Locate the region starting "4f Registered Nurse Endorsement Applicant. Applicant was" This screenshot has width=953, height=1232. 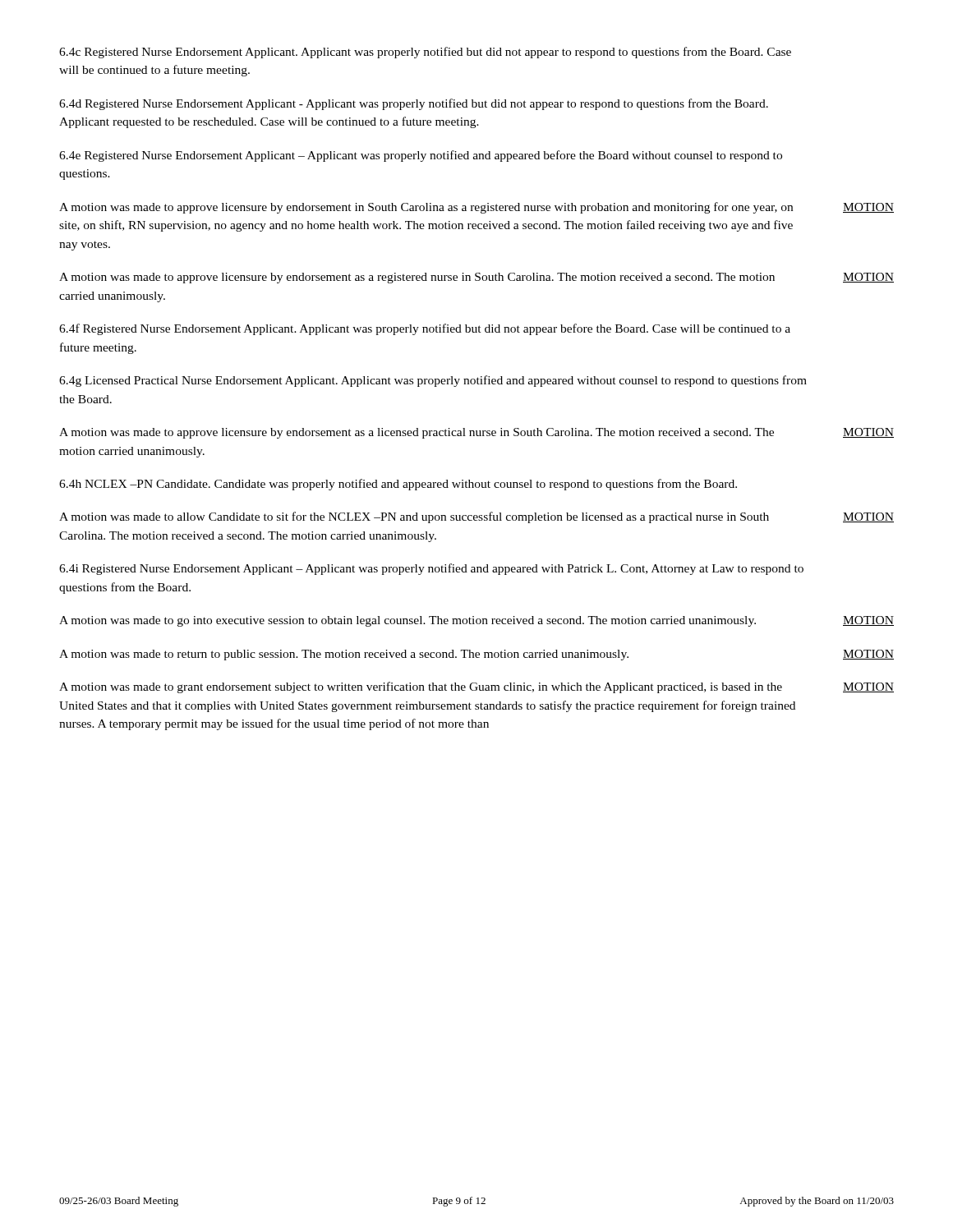tap(425, 338)
